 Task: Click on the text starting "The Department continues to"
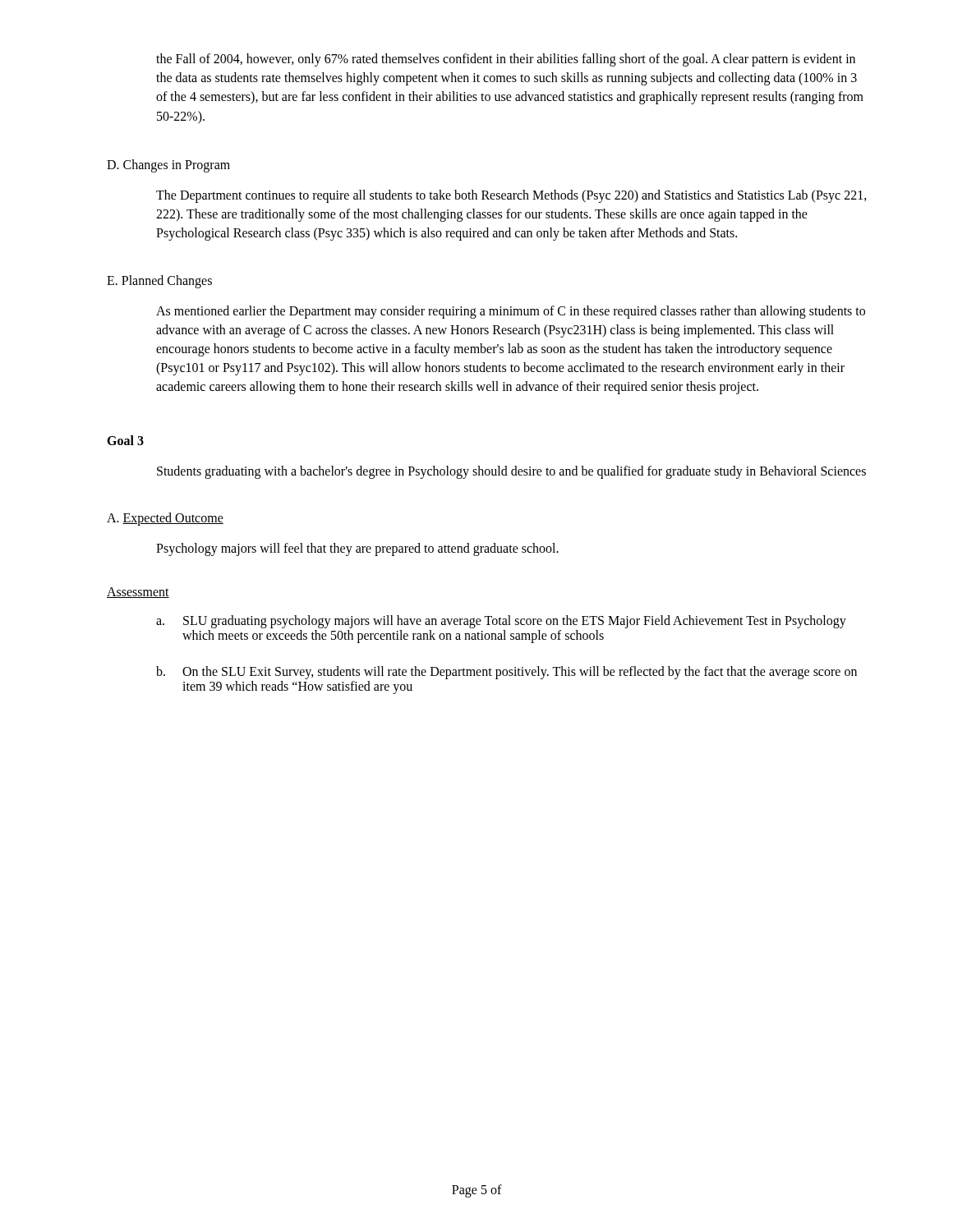513,214
